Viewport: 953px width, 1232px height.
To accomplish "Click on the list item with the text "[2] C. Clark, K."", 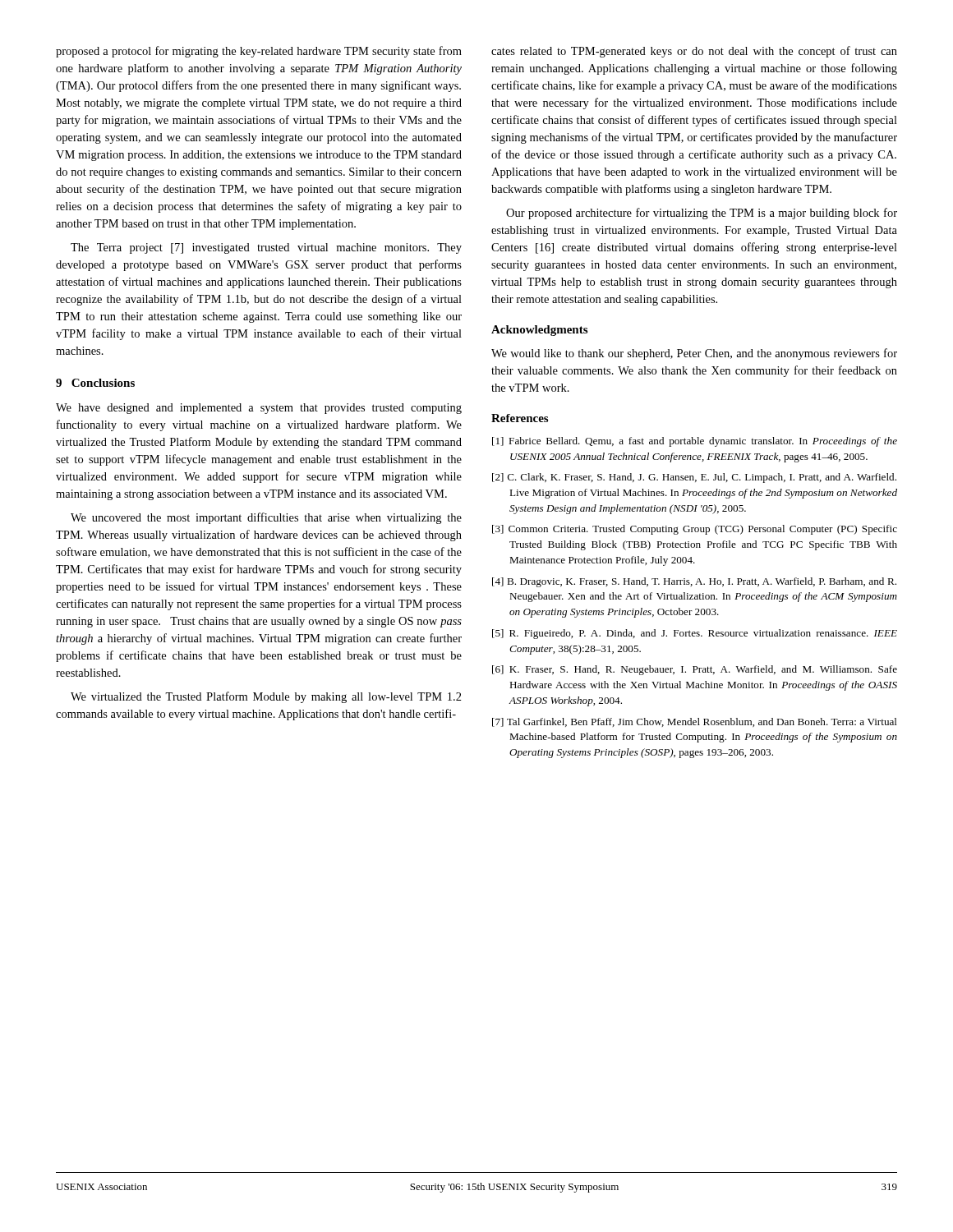I will tap(694, 492).
